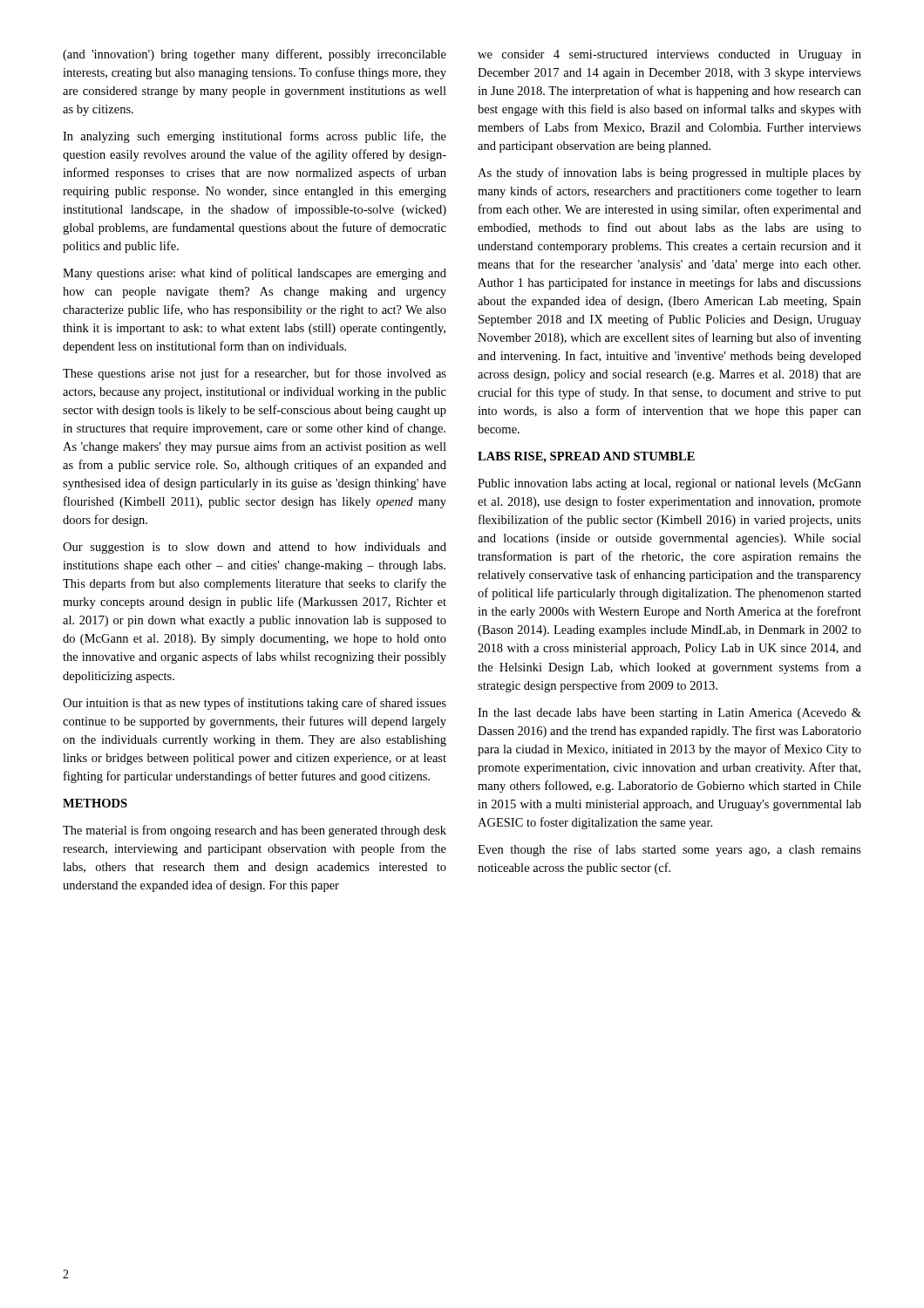Select the text block starting "The material is from ongoing research and has"
This screenshot has height=1308, width=924.
pyautogui.click(x=255, y=858)
